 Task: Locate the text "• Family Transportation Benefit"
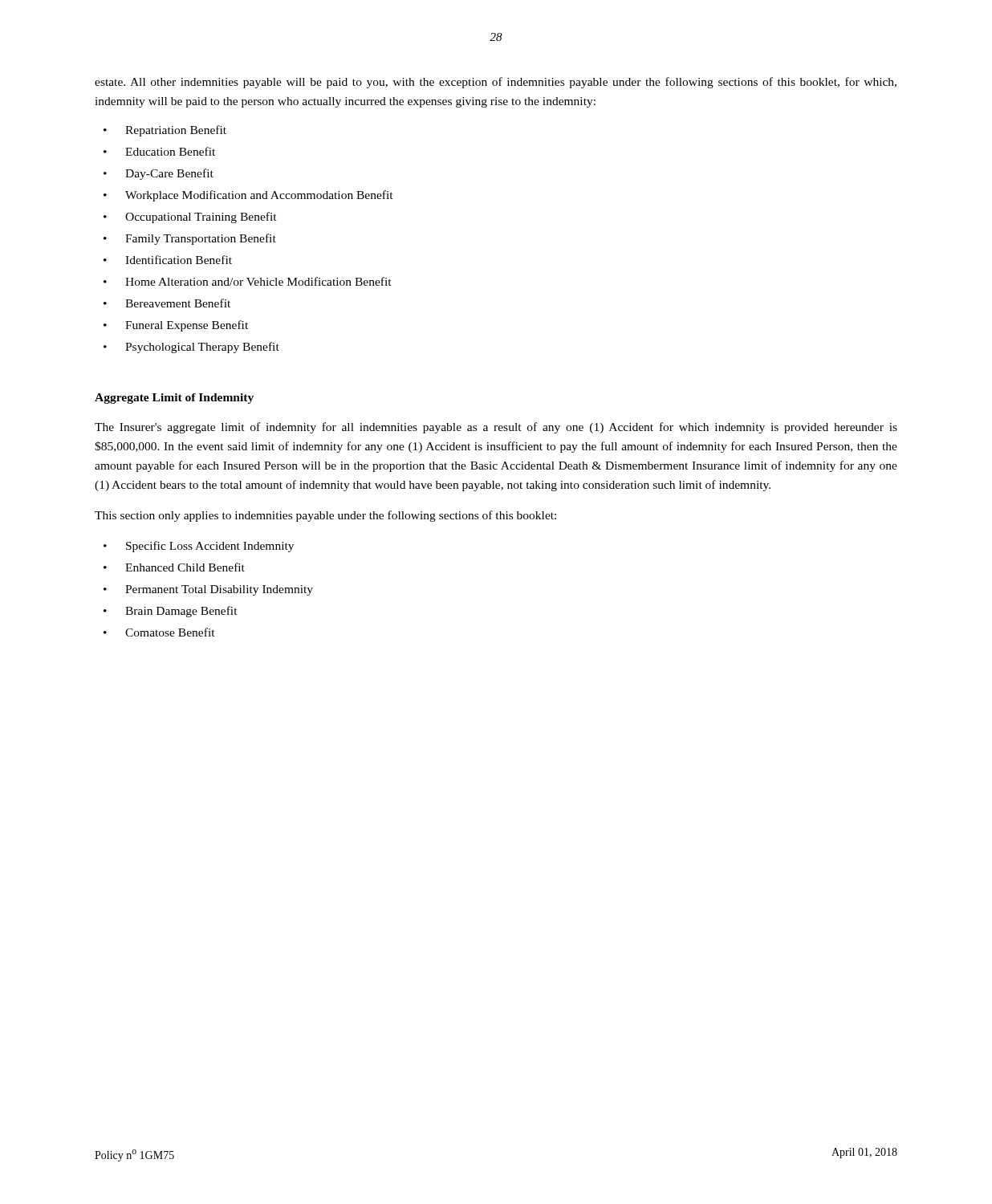[x=185, y=239]
